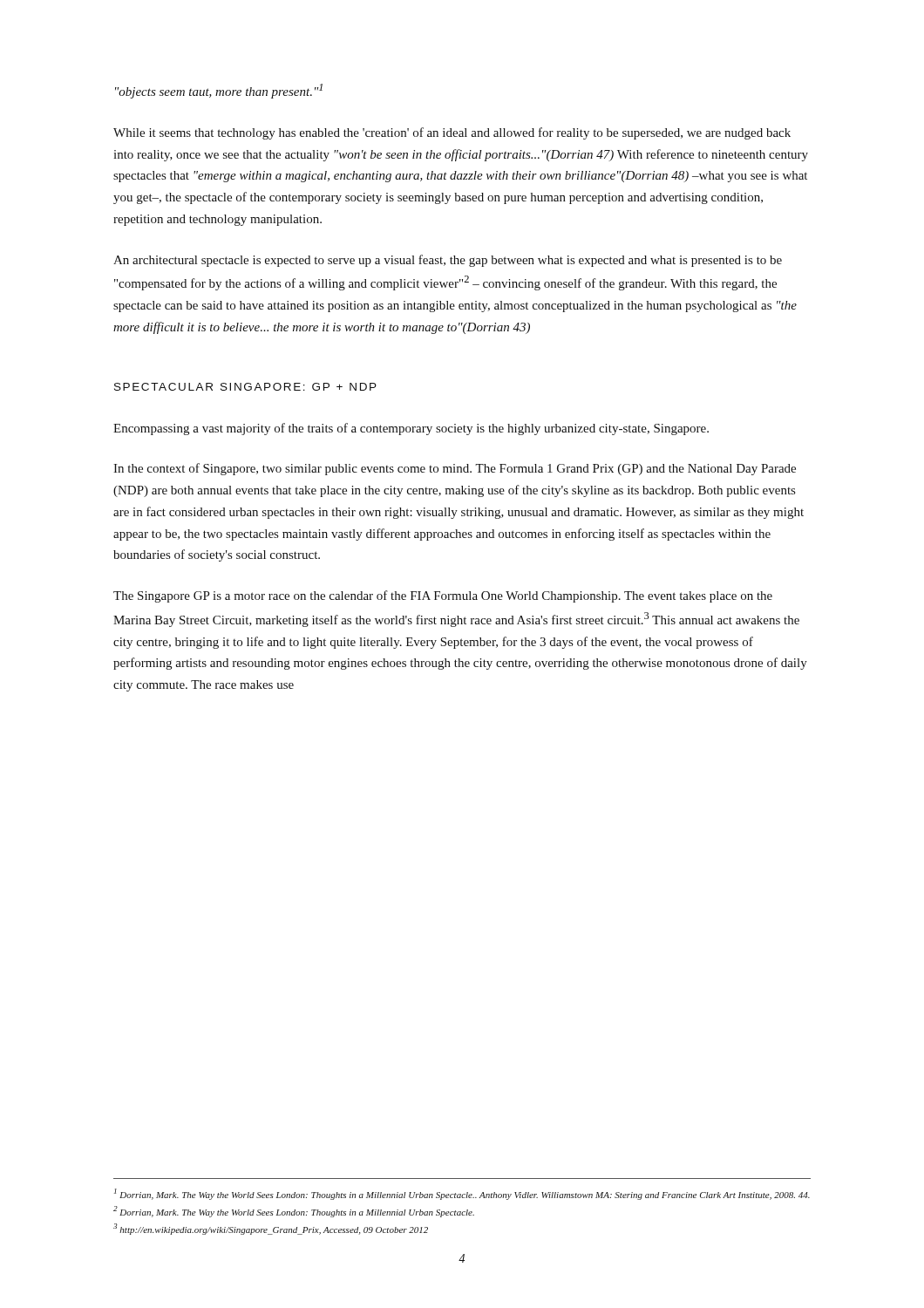Click on the text starting ""objects seem taut, more than present."1"
The width and height of the screenshot is (924, 1308).
pyautogui.click(x=219, y=91)
